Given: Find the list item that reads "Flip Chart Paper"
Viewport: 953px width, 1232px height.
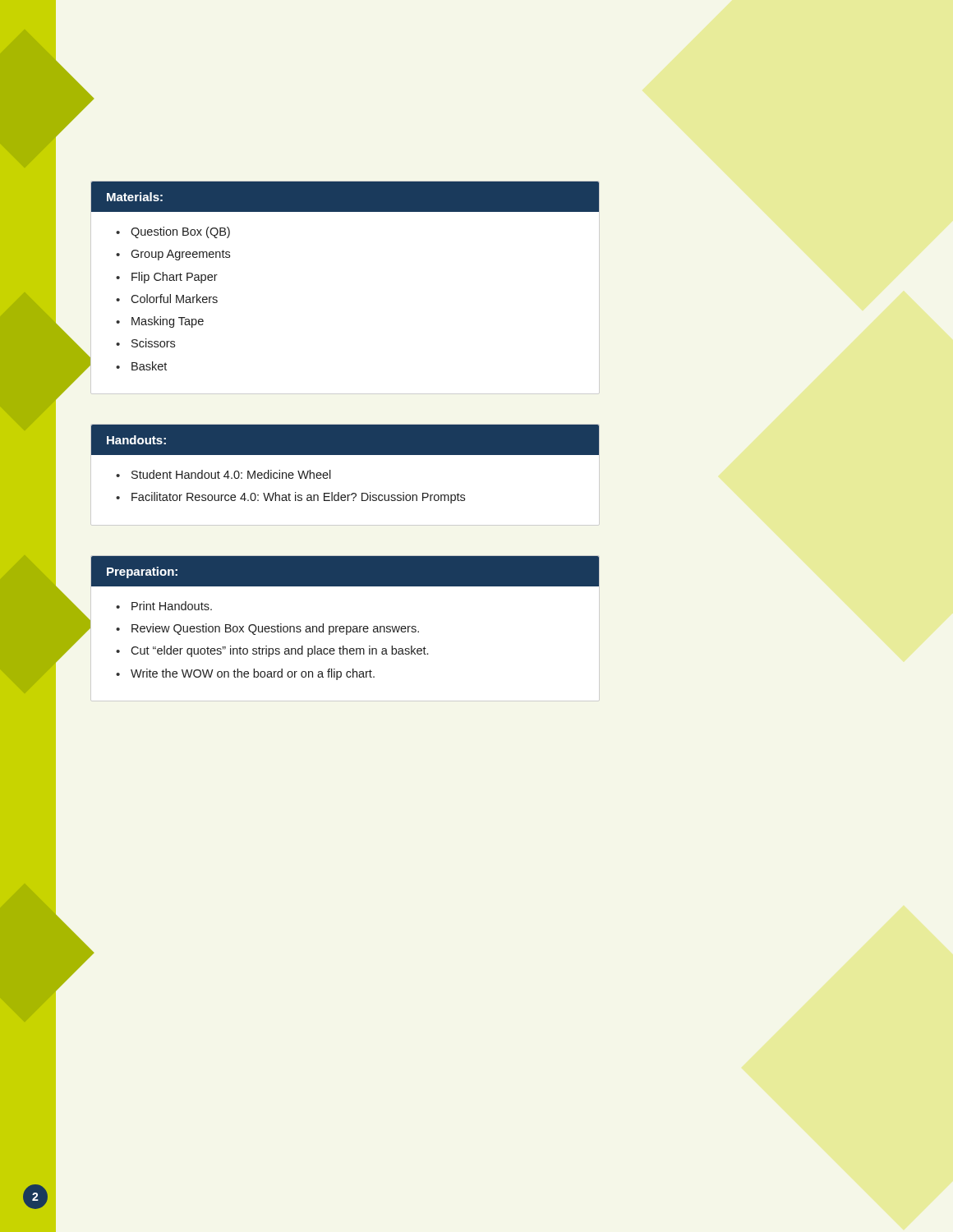Looking at the screenshot, I should pos(174,276).
